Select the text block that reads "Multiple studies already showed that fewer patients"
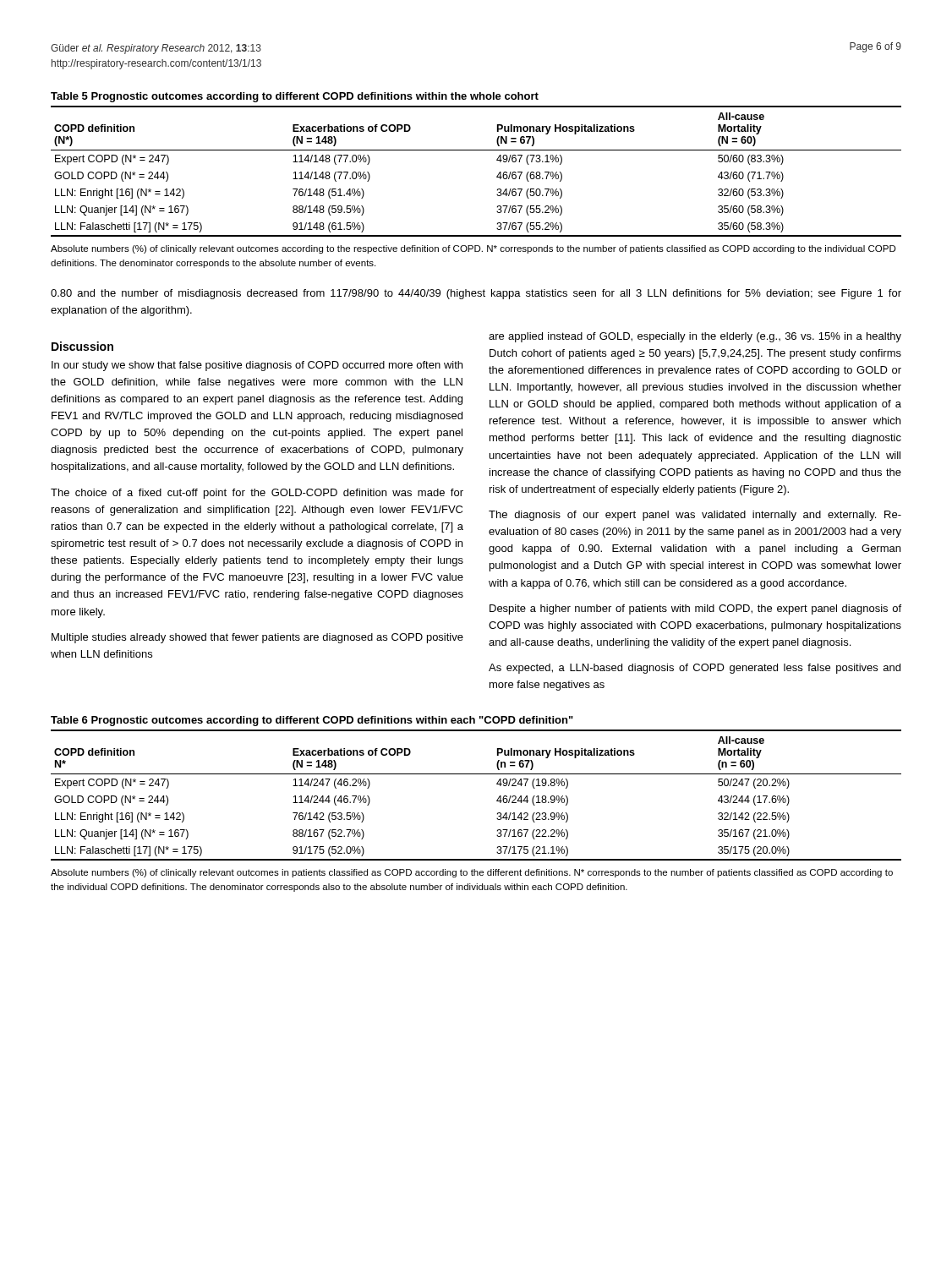This screenshot has height=1268, width=952. [x=257, y=645]
